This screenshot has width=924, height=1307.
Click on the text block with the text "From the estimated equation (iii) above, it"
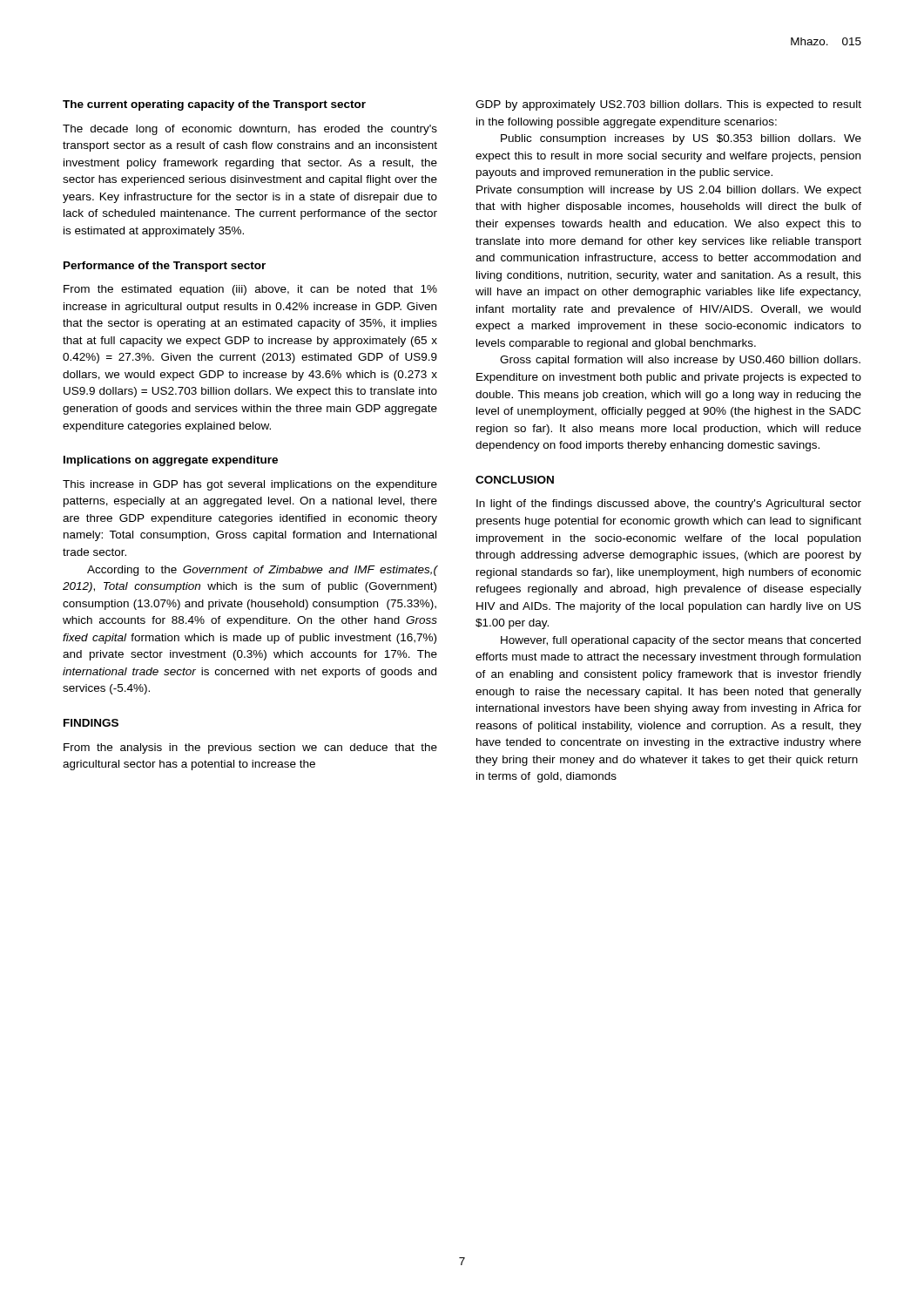pos(250,357)
